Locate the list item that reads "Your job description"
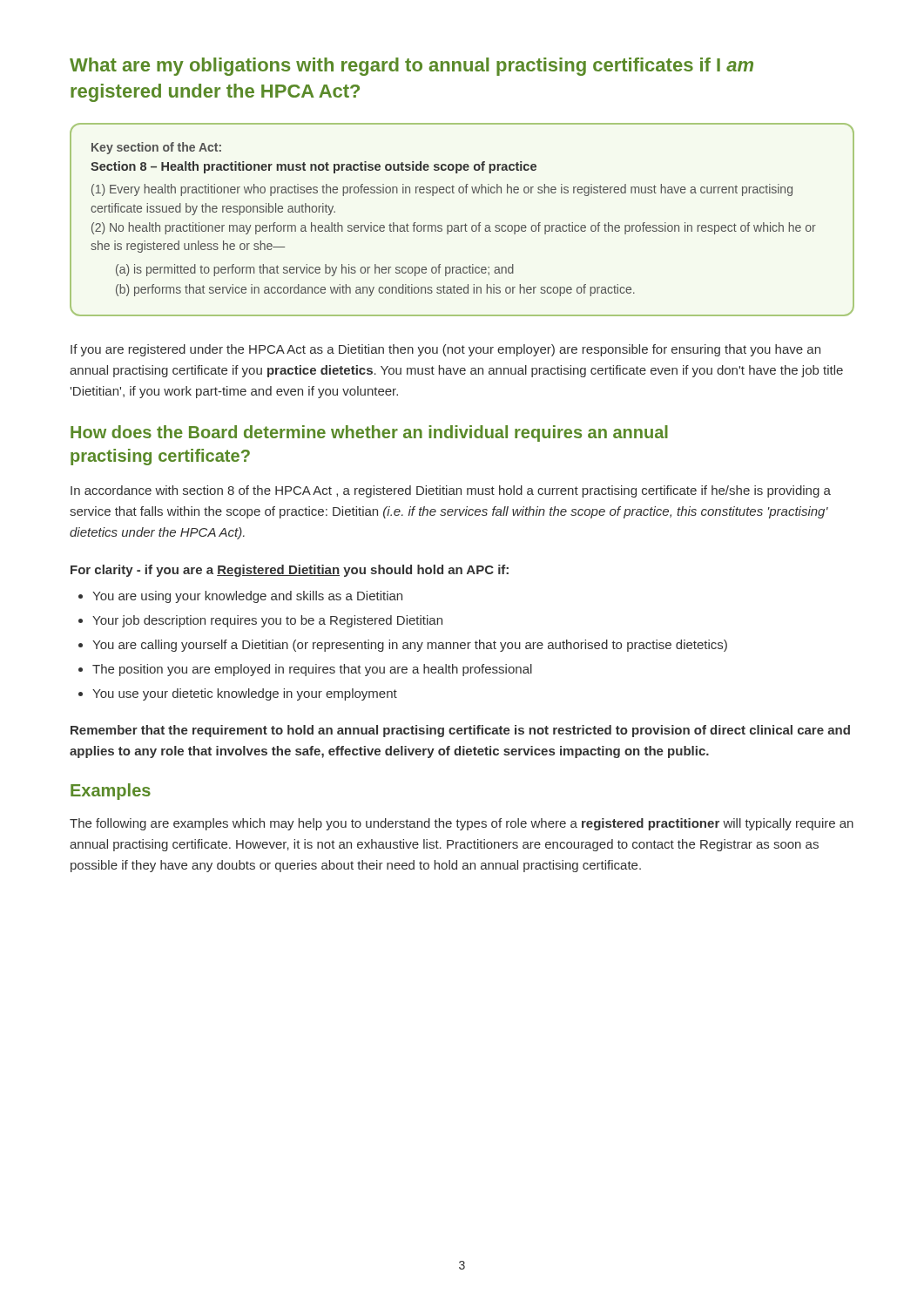Screen dimensions: 1307x924 [x=268, y=620]
